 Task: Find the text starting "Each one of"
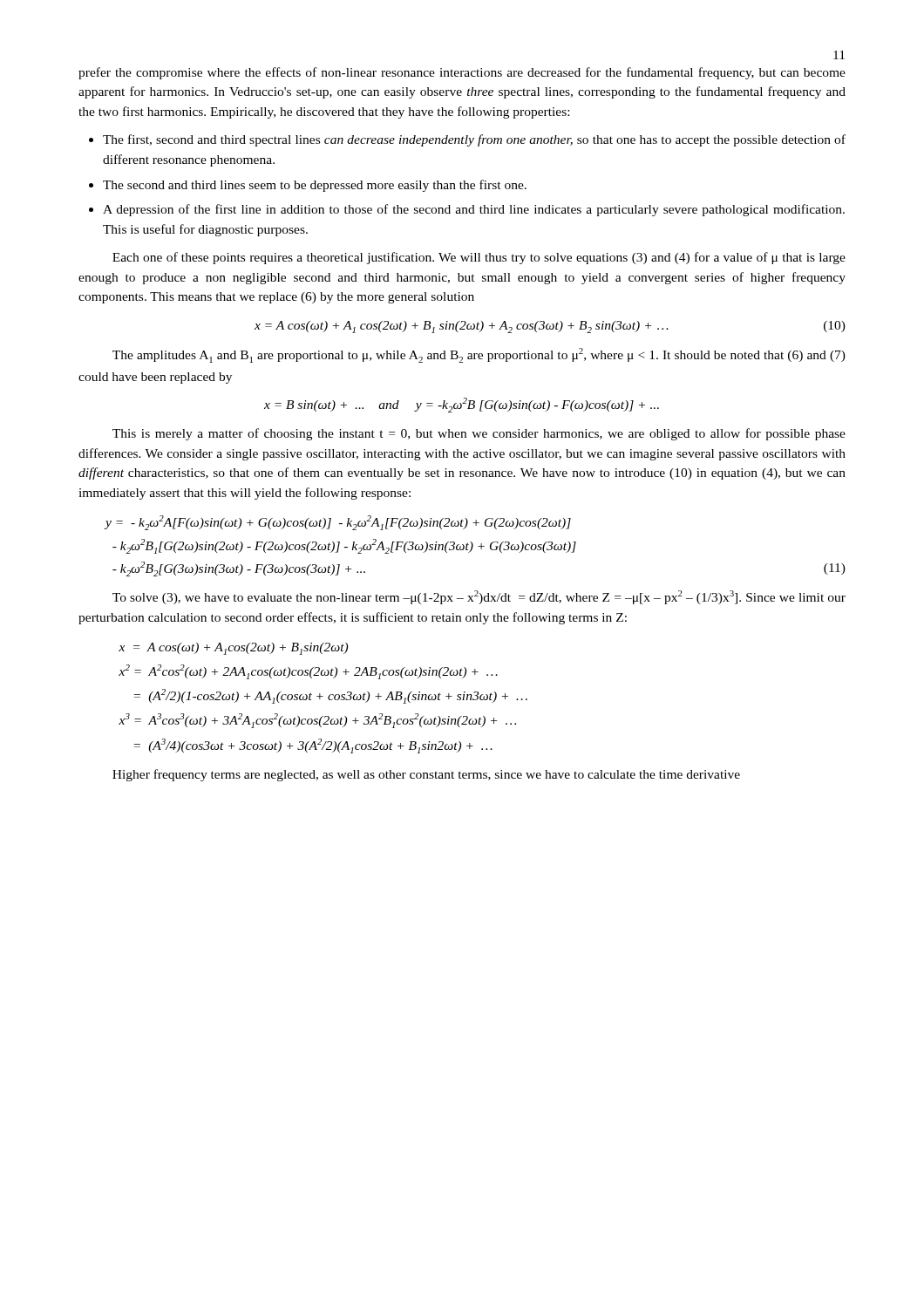point(462,277)
